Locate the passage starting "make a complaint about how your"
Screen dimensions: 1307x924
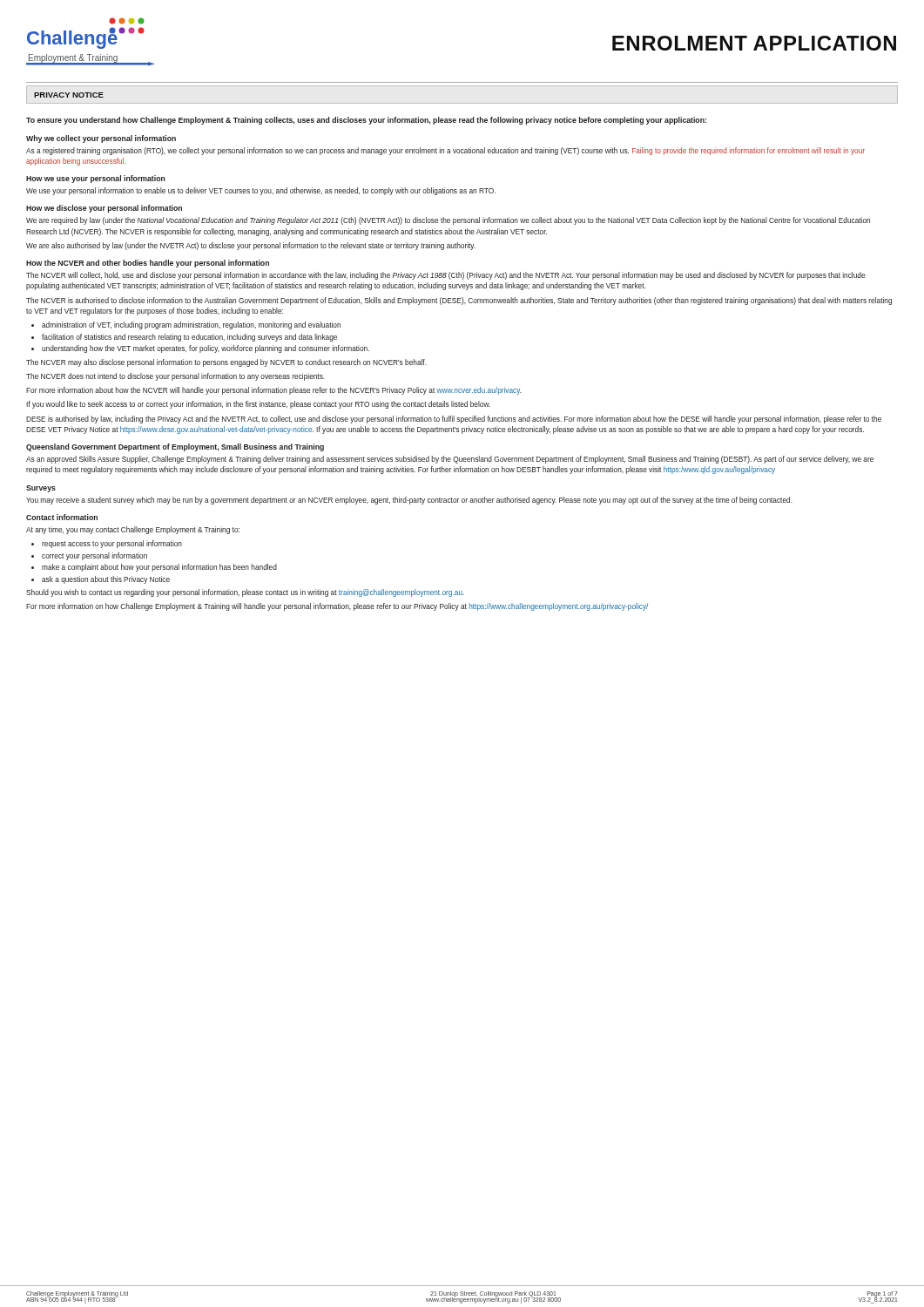click(x=159, y=567)
